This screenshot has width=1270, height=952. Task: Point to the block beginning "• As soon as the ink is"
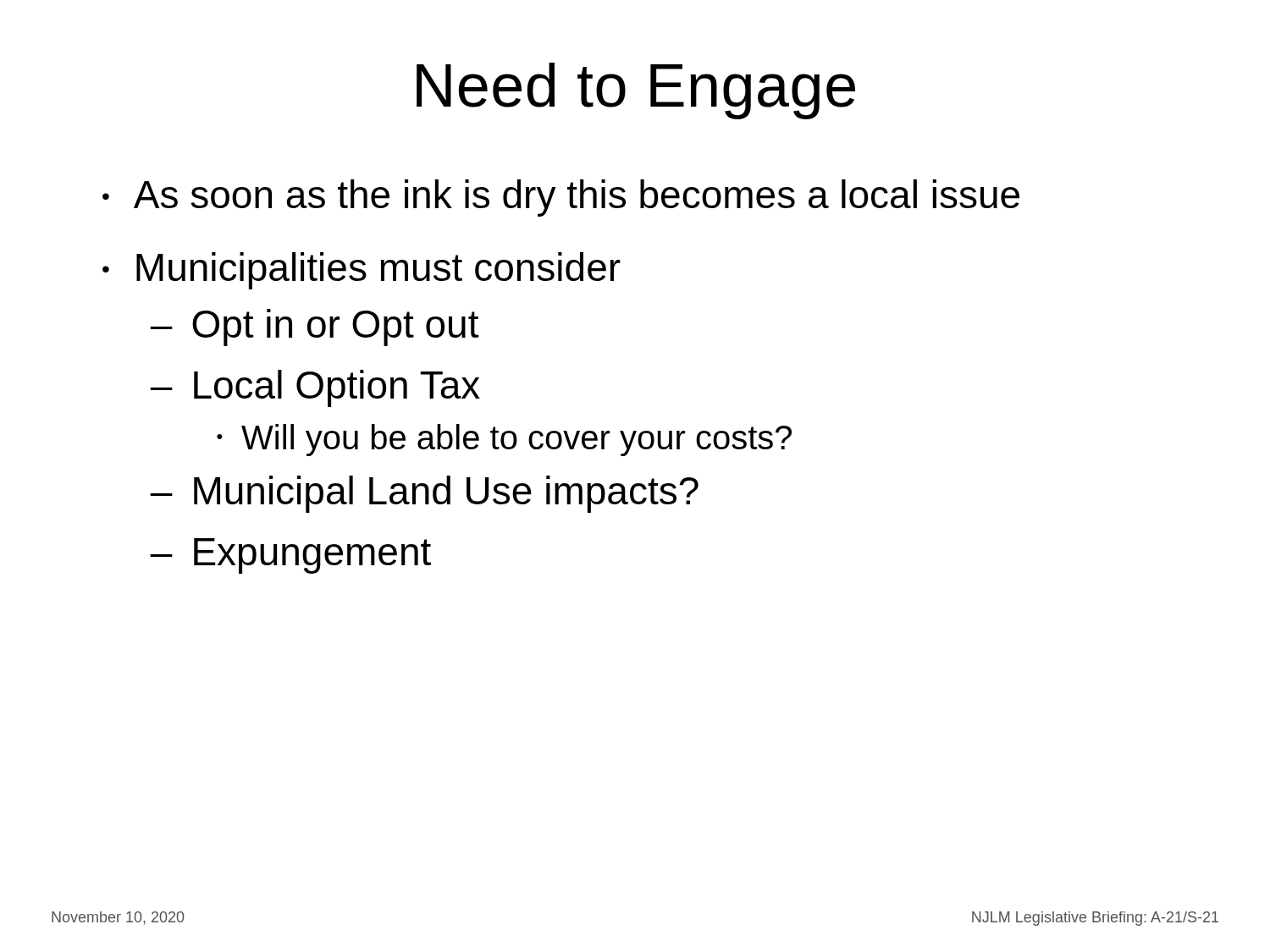(x=635, y=195)
